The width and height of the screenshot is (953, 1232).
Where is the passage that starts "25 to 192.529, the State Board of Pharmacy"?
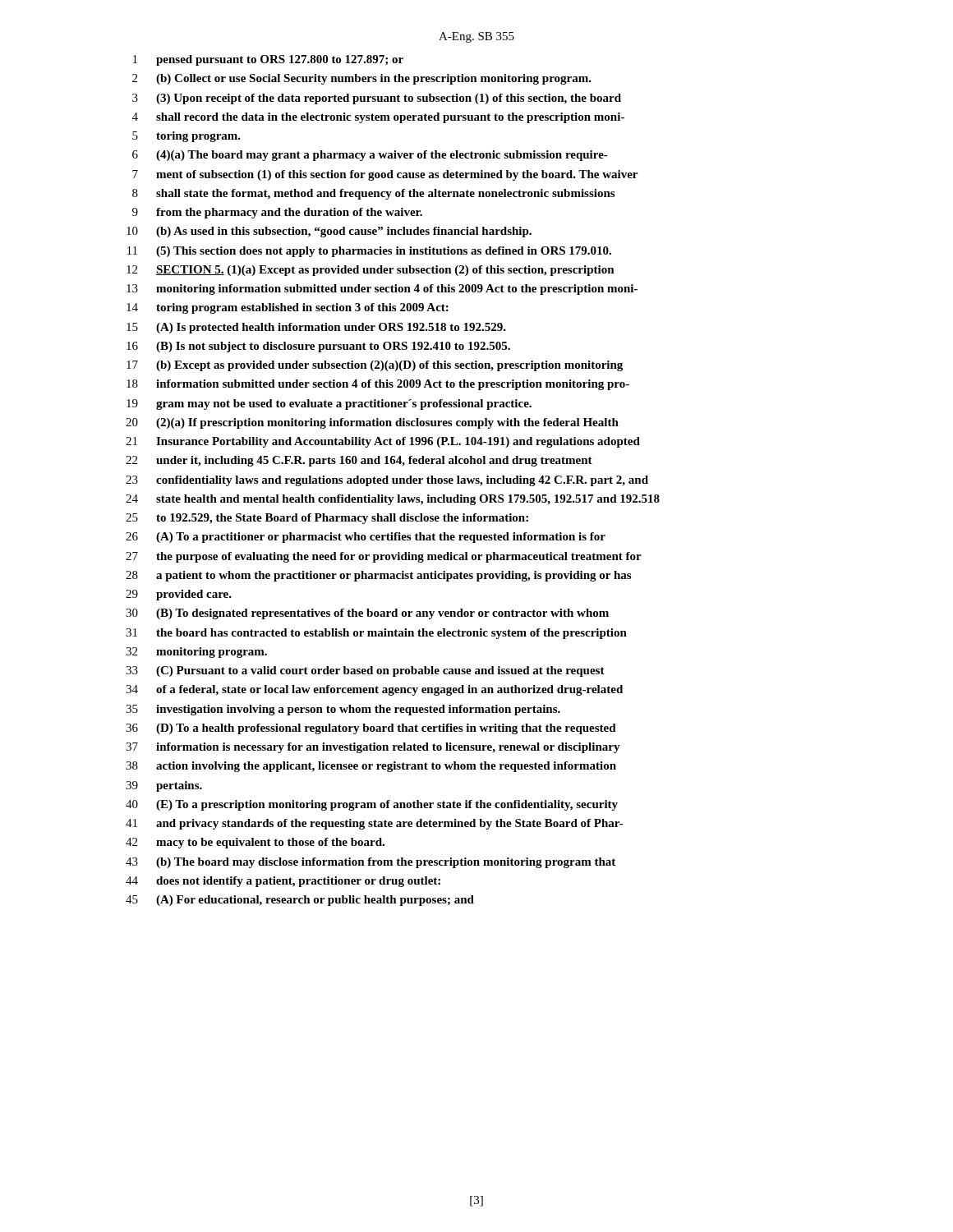click(x=485, y=518)
